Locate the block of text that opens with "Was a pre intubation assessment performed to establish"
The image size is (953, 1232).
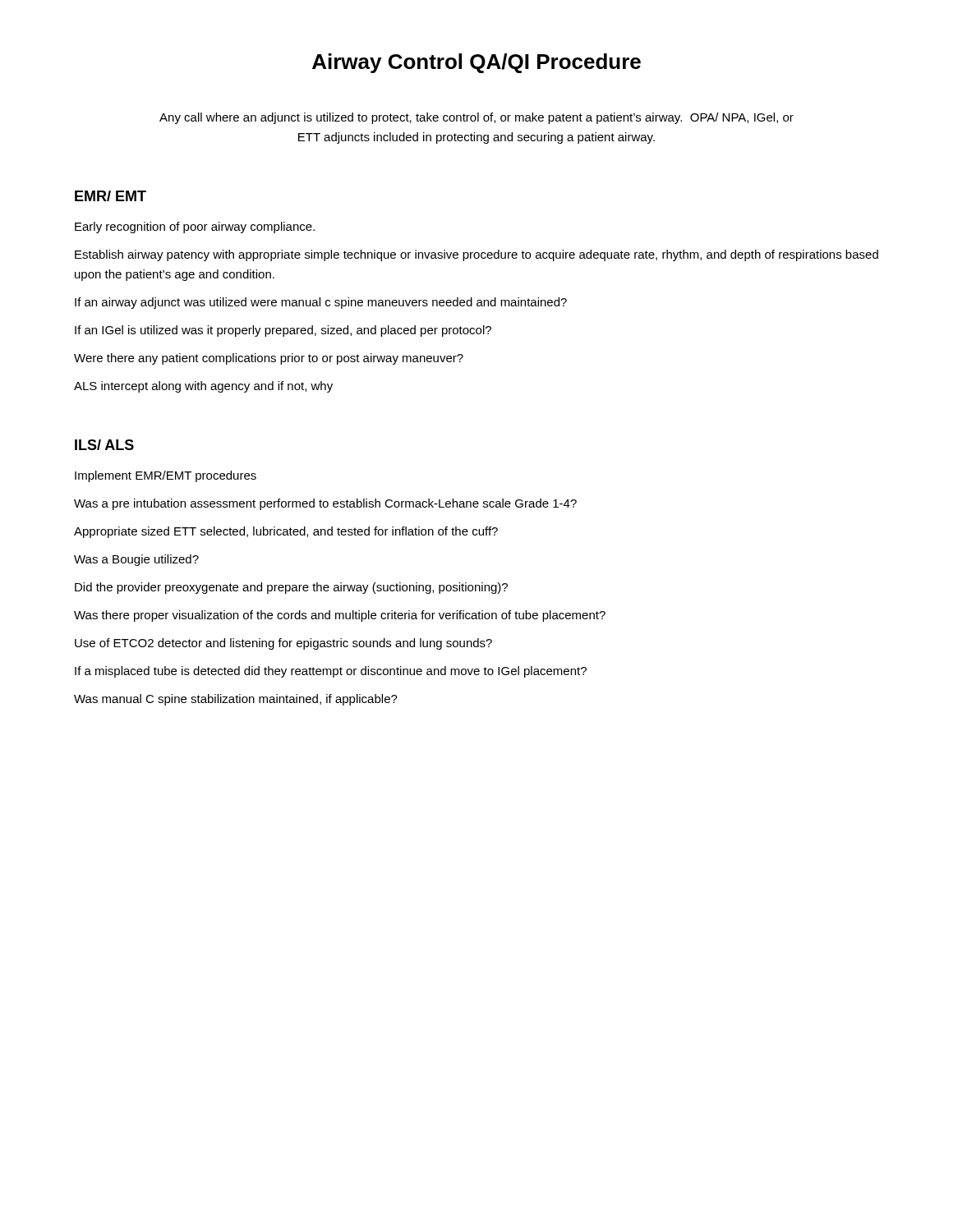coord(325,503)
